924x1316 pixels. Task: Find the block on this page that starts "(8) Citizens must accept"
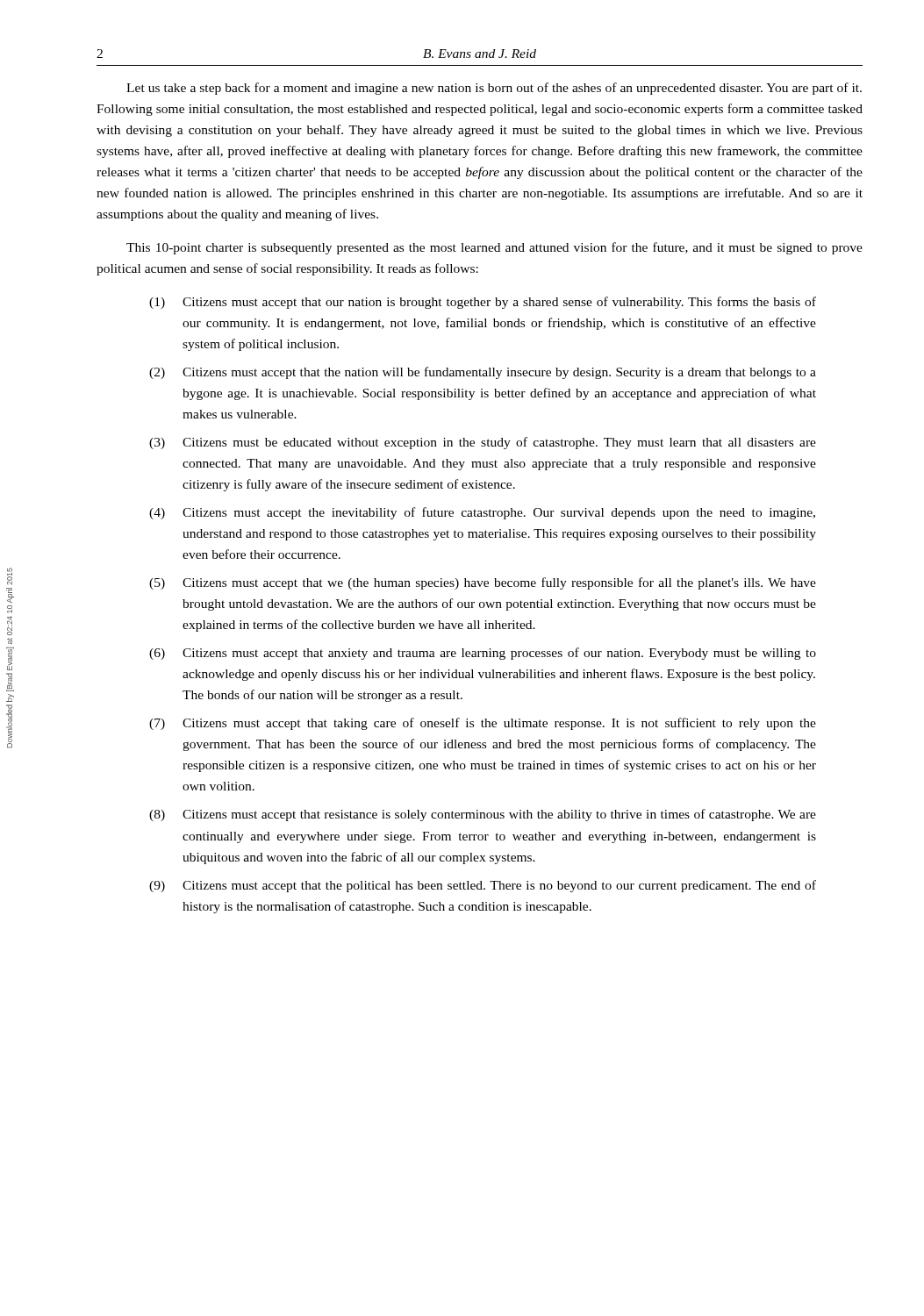[x=483, y=836]
